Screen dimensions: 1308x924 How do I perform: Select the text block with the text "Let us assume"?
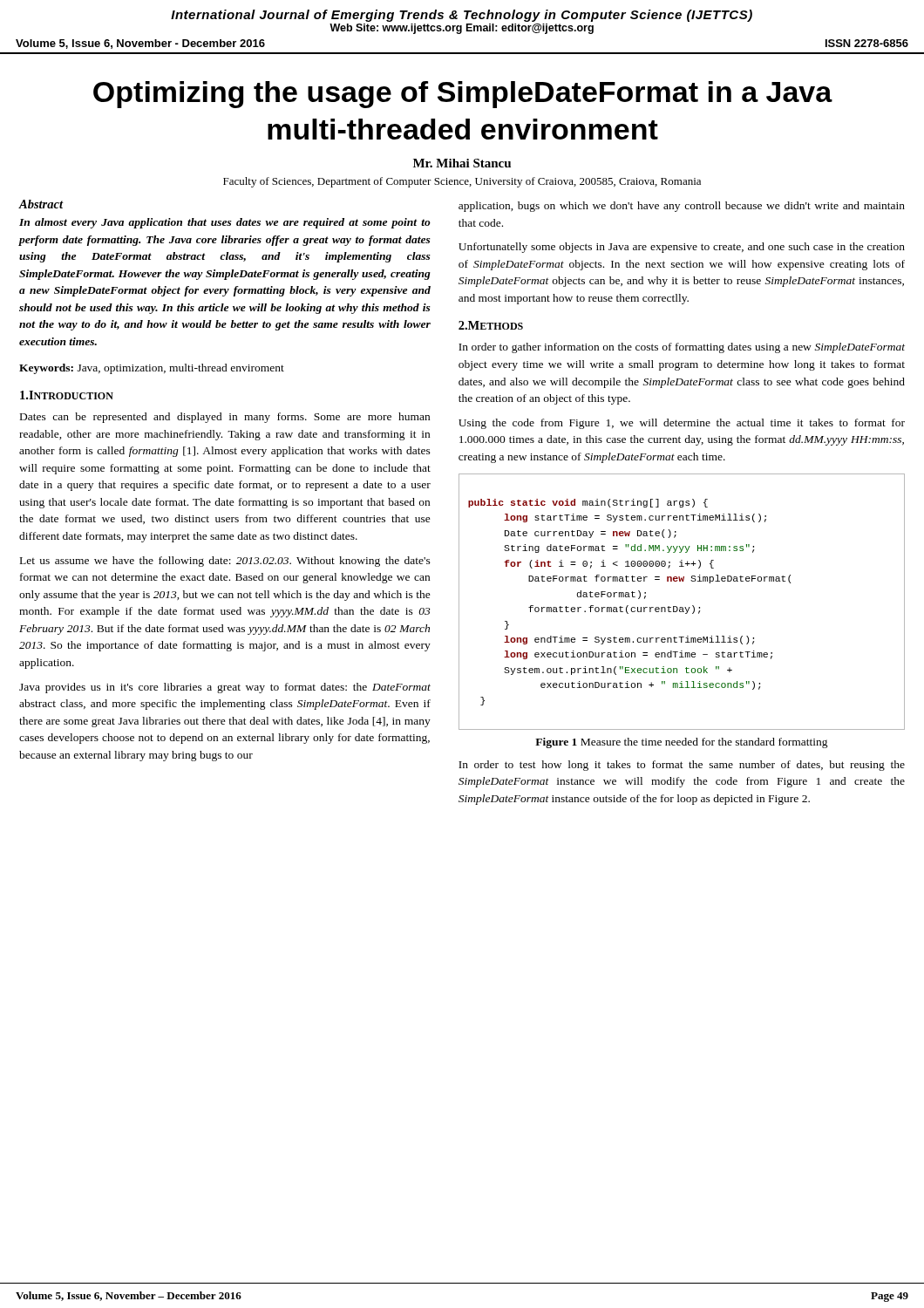pyautogui.click(x=225, y=611)
